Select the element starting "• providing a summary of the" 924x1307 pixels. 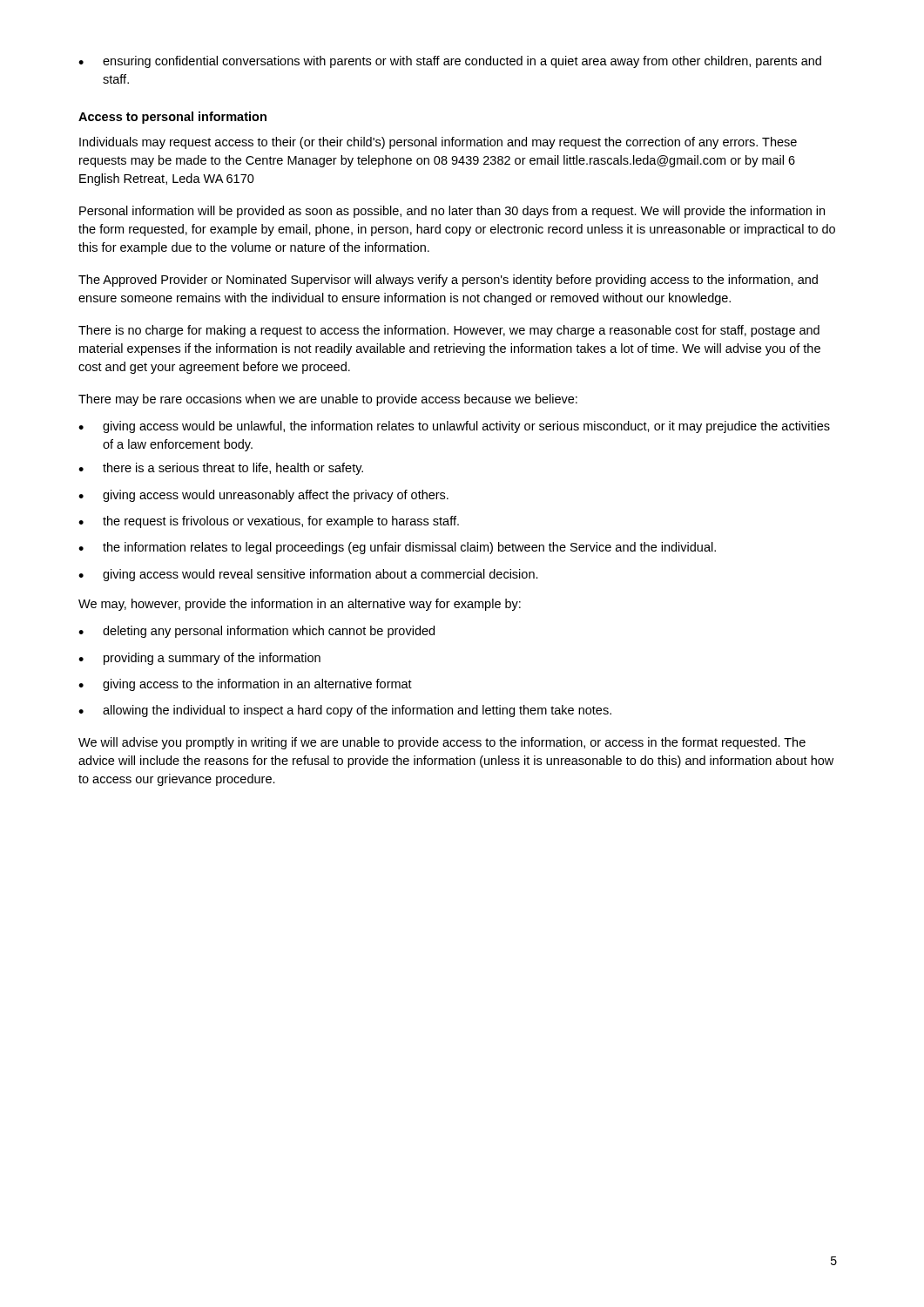pyautogui.click(x=199, y=659)
